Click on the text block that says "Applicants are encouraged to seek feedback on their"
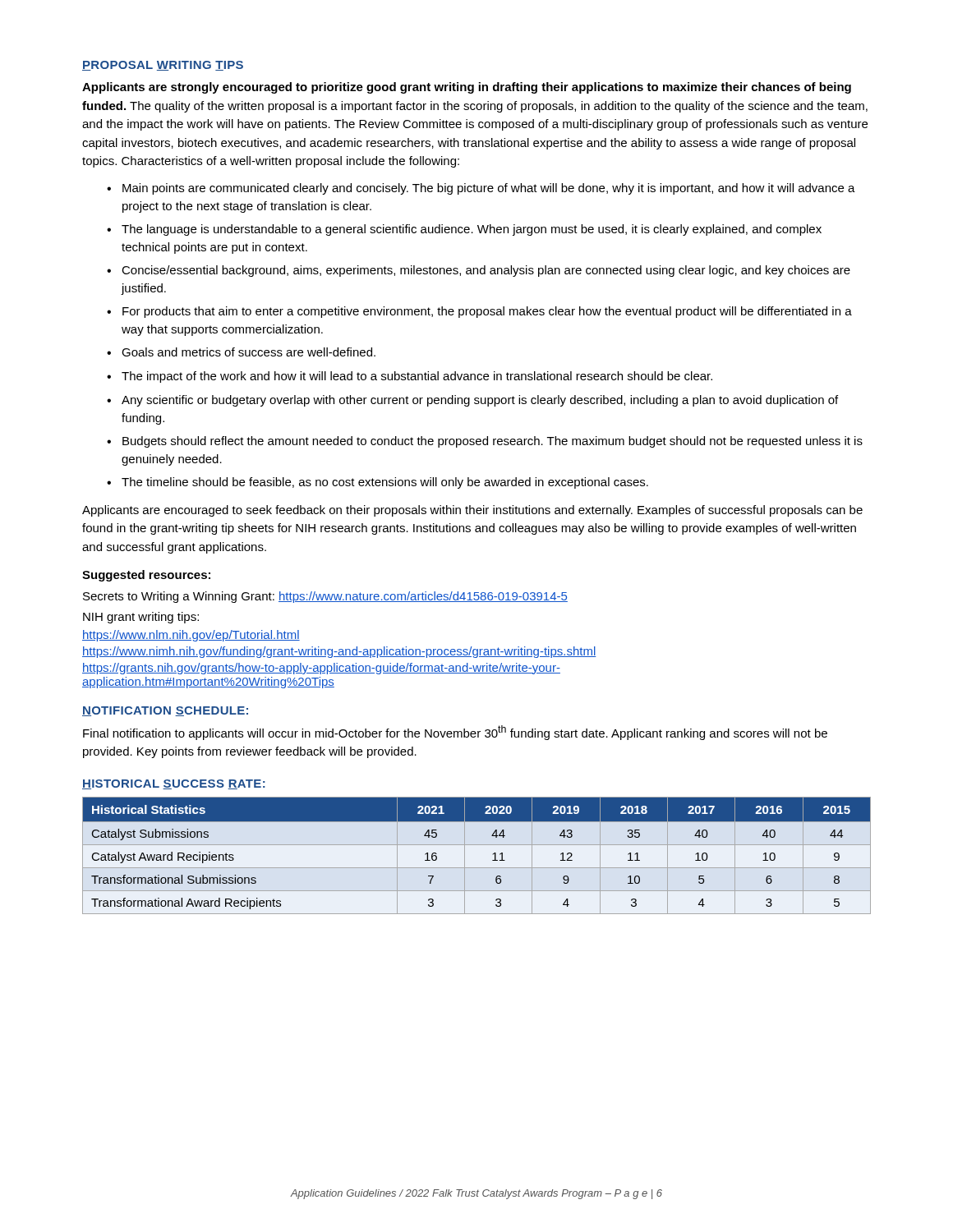This screenshot has height=1232, width=953. coord(476,528)
